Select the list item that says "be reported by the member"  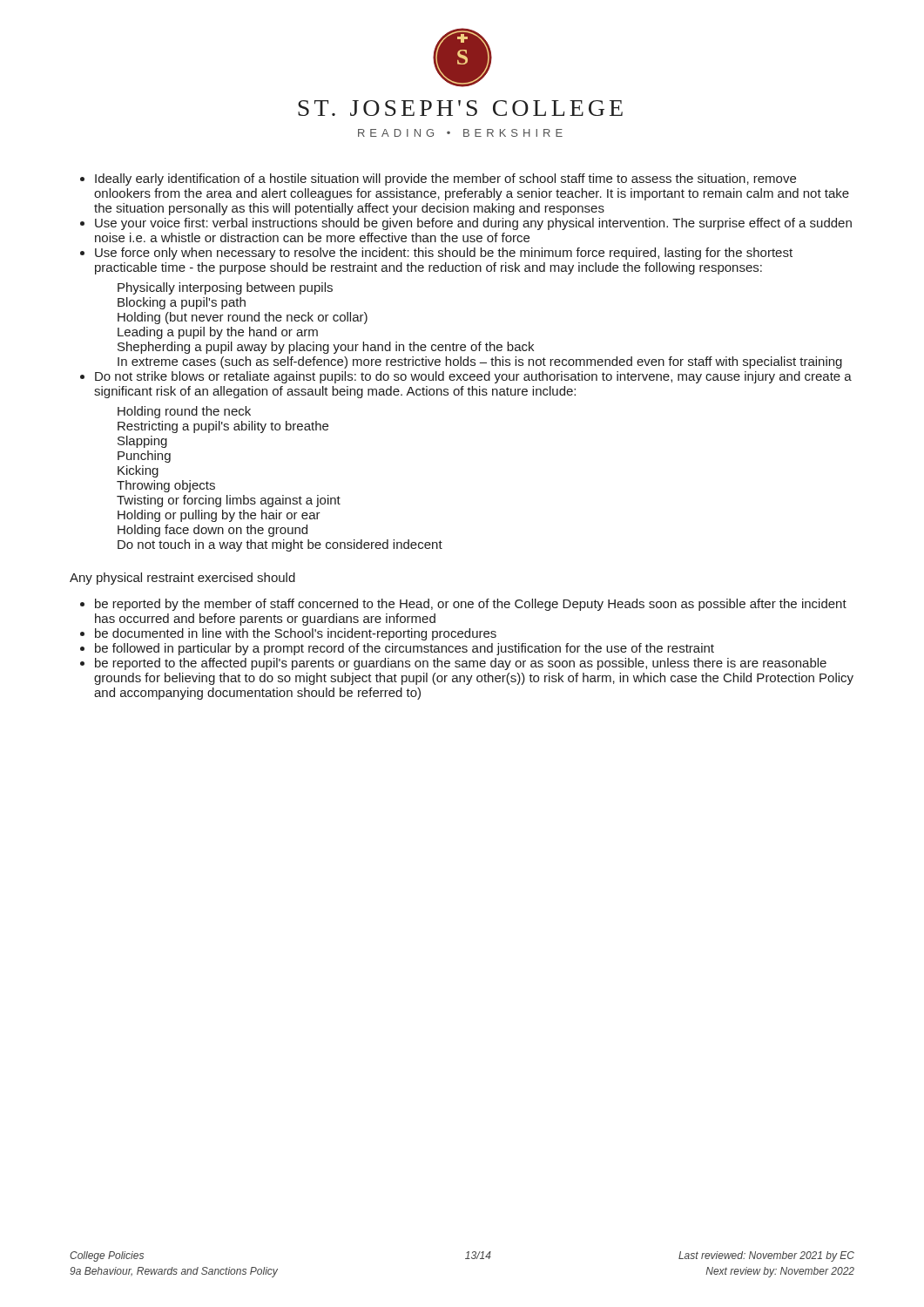(x=474, y=611)
